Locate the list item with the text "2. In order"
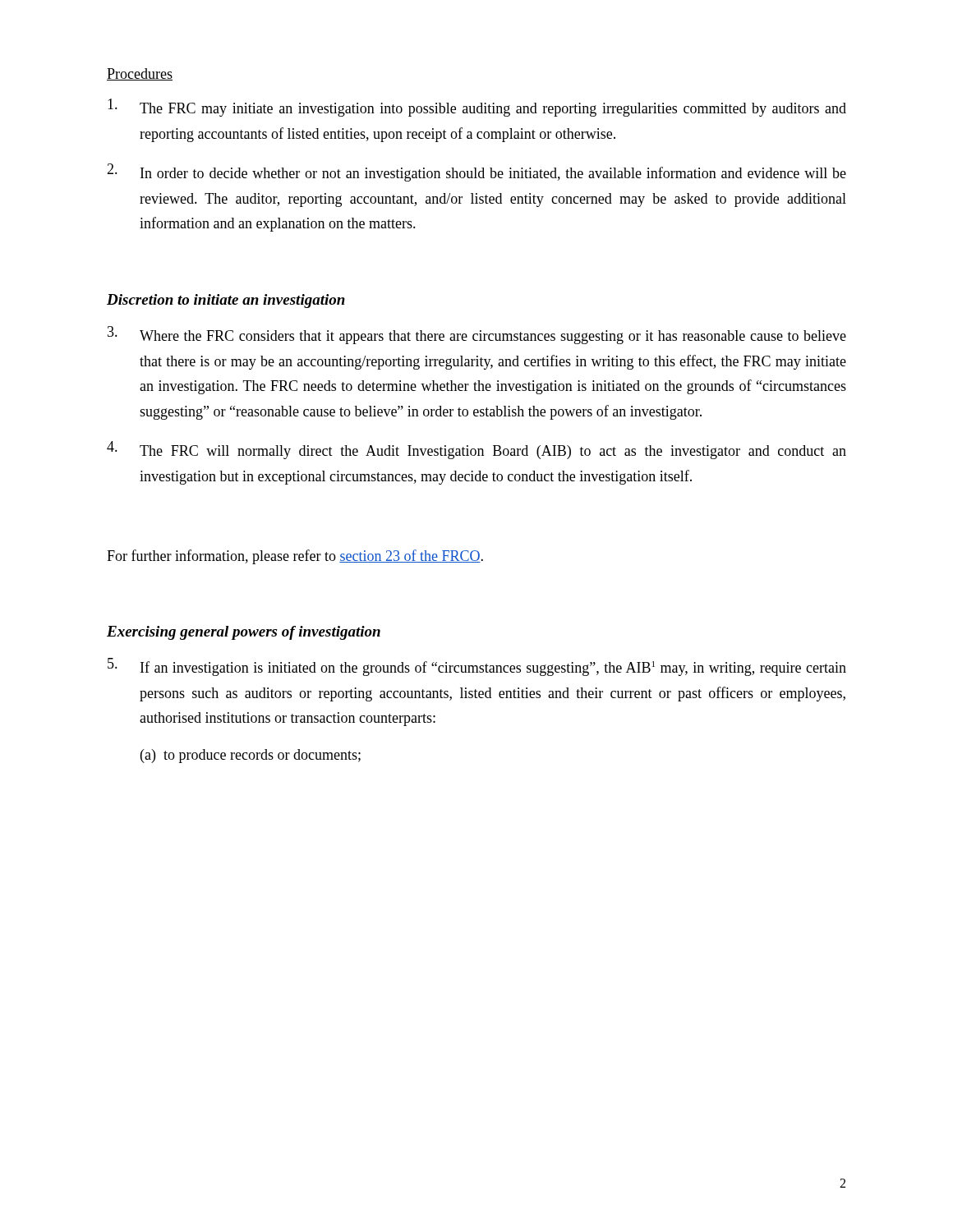Viewport: 953px width, 1232px height. 476,199
